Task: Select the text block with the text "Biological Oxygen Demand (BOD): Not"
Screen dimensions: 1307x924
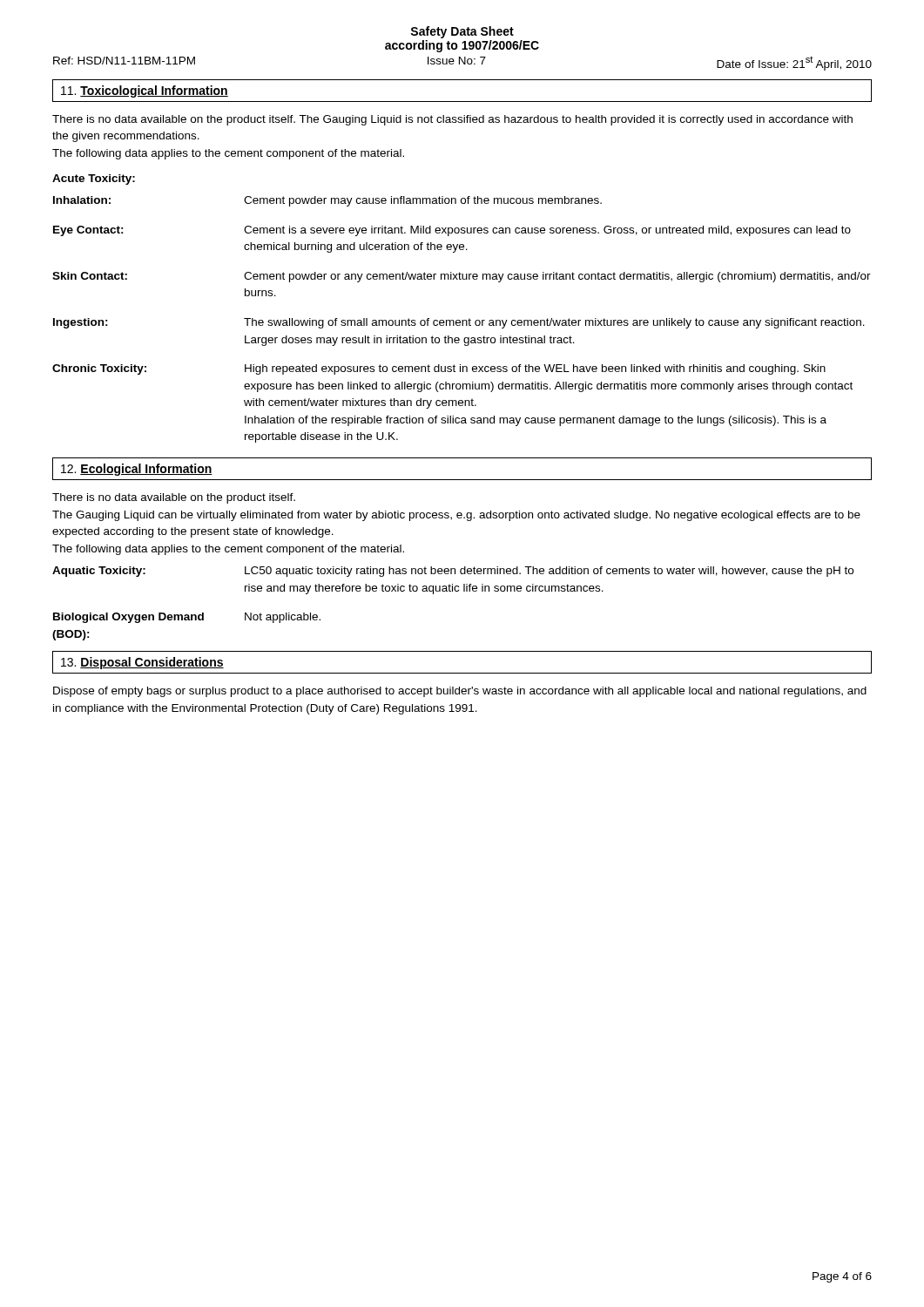Action: tap(187, 618)
